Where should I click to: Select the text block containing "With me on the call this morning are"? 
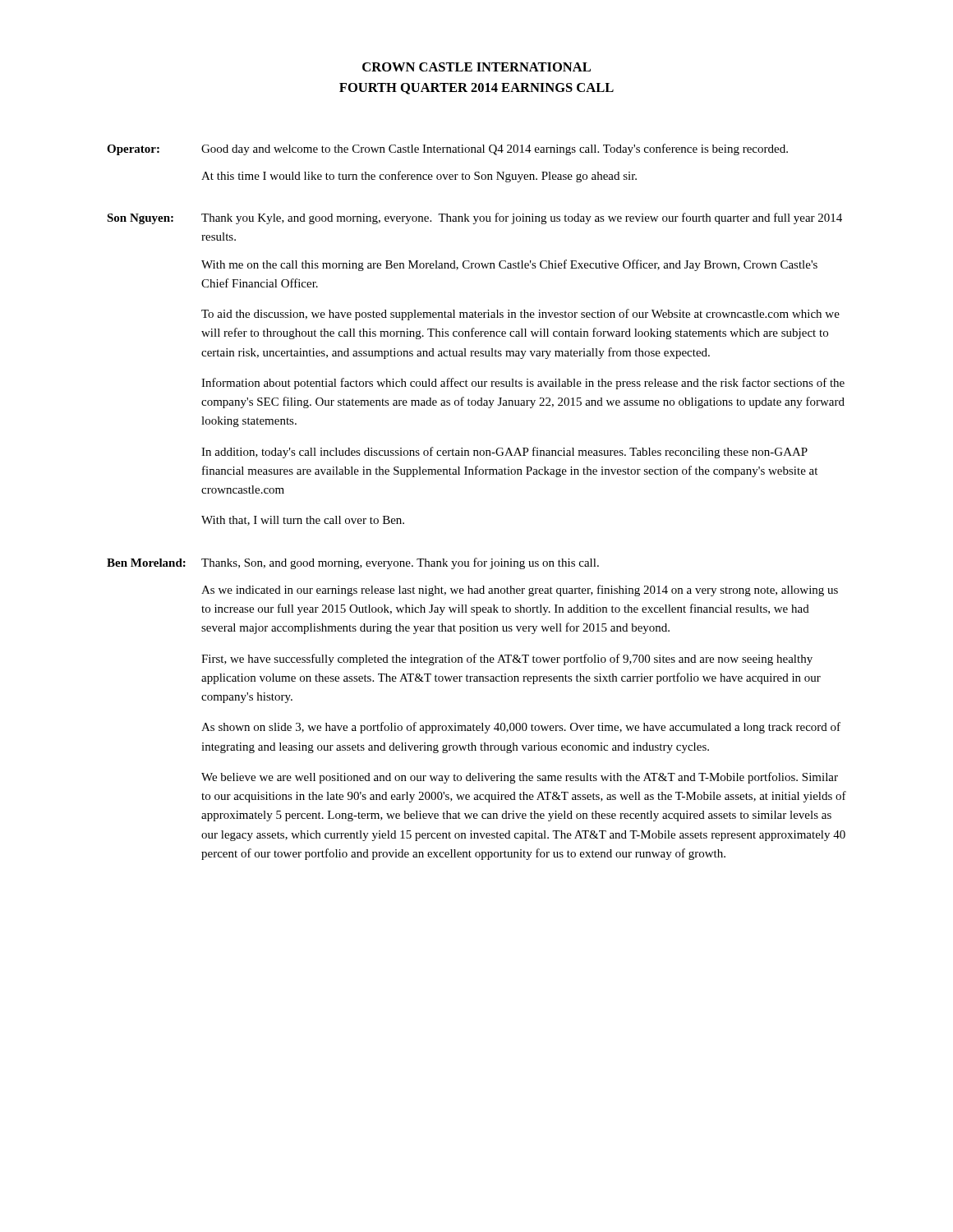(510, 274)
